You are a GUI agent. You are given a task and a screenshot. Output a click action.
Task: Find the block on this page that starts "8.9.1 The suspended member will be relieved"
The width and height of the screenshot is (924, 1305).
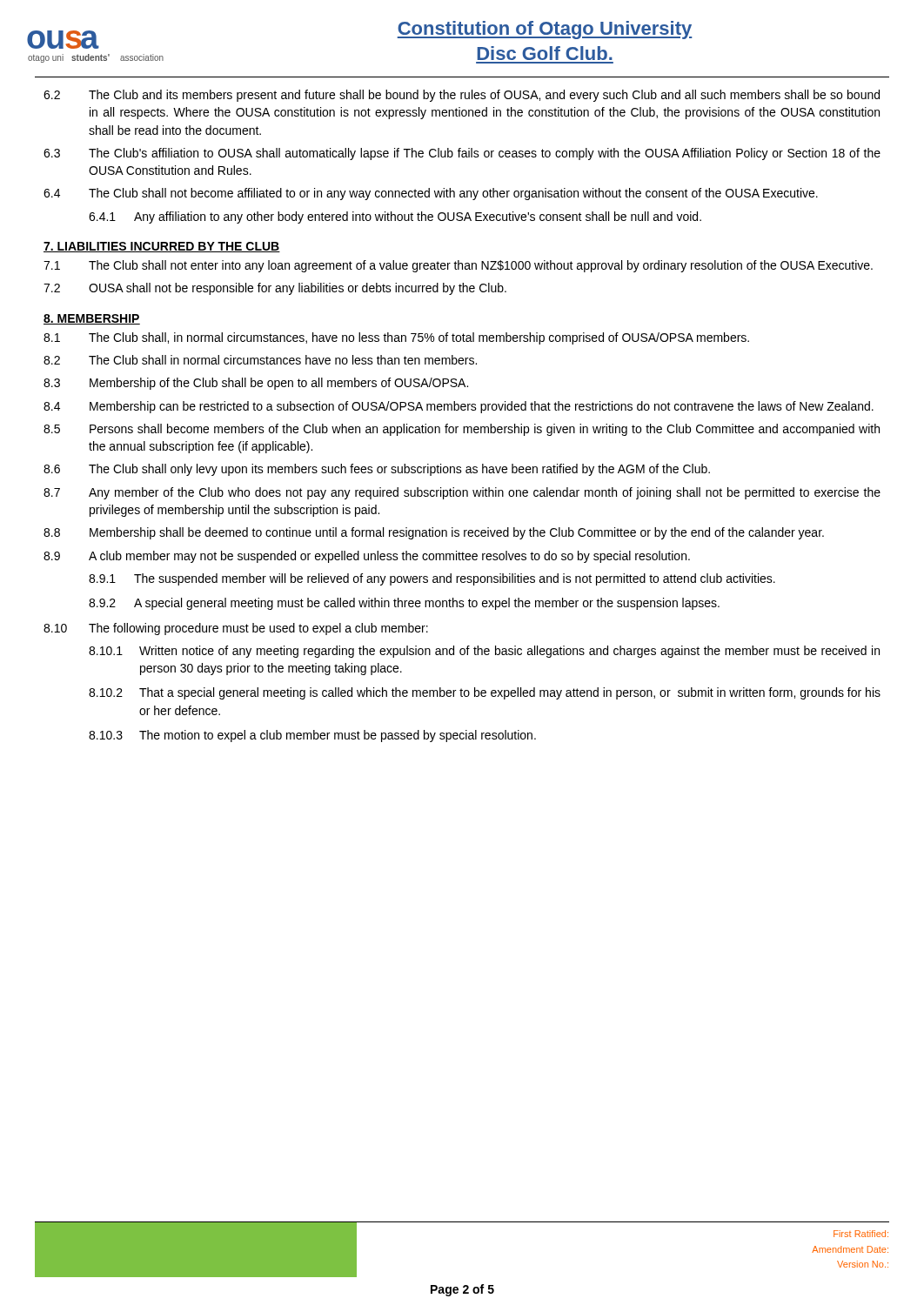(485, 579)
